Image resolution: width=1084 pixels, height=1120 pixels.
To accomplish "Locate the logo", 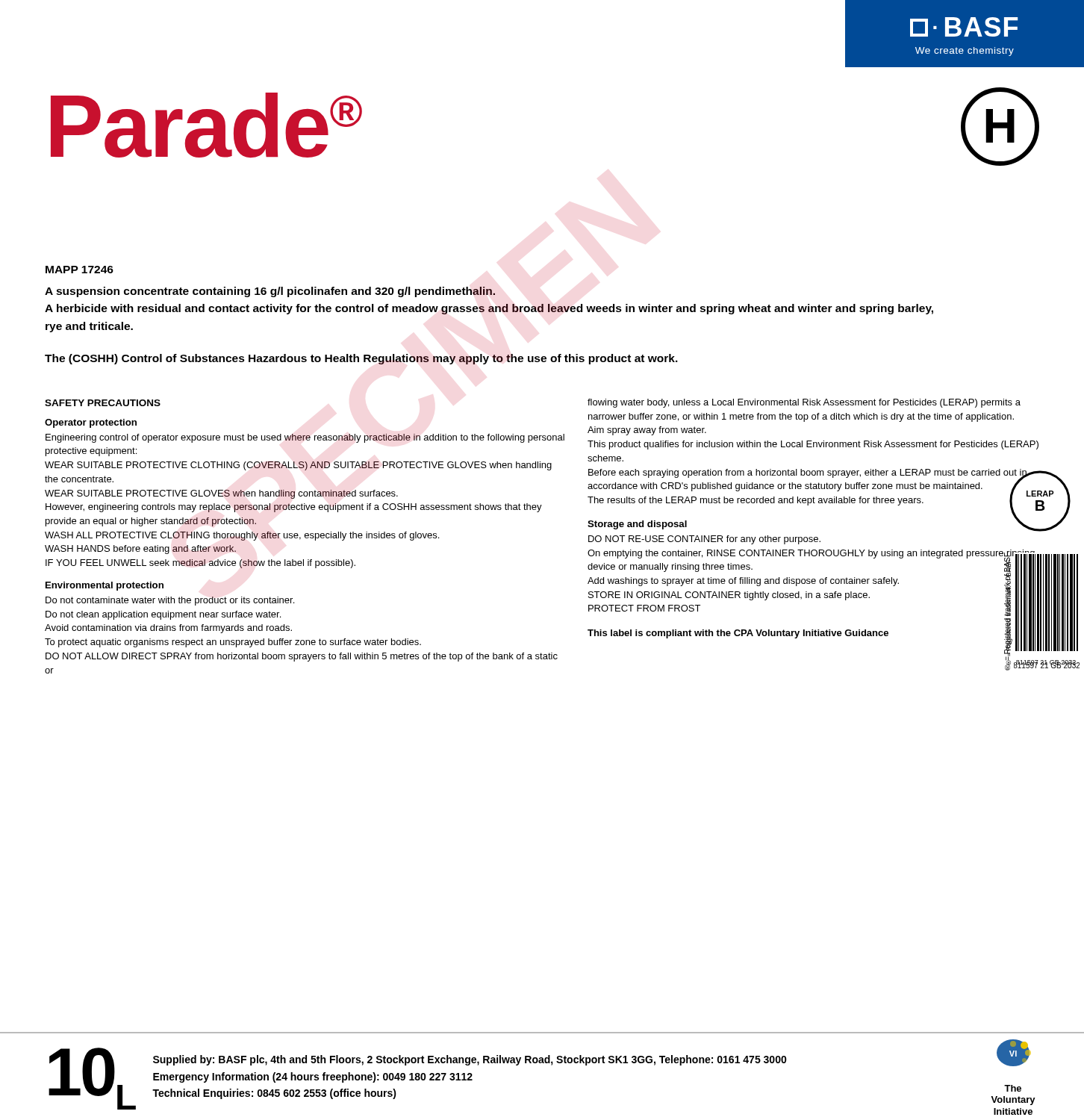I will tap(1013, 1077).
